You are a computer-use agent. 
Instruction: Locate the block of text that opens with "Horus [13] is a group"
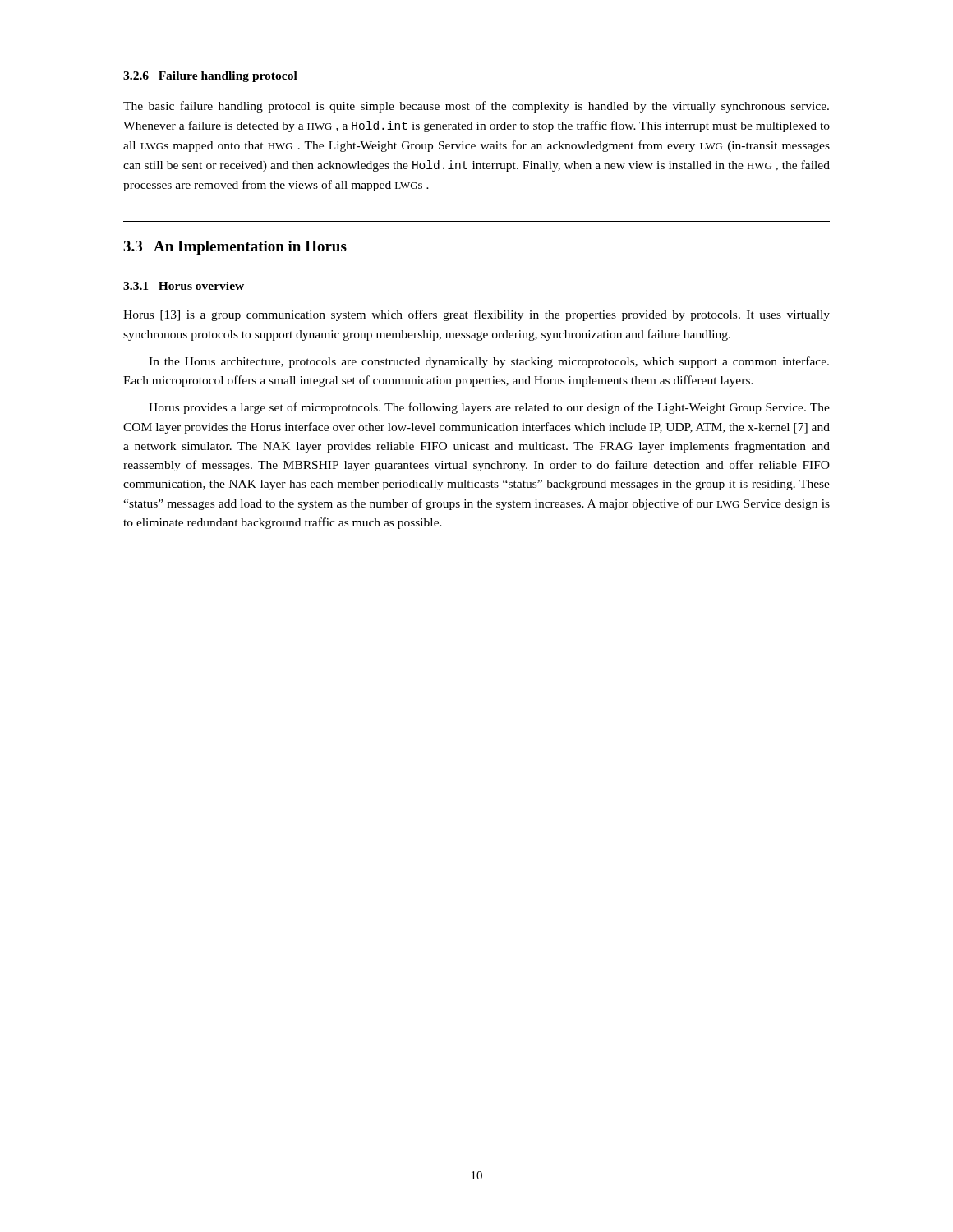coord(476,324)
